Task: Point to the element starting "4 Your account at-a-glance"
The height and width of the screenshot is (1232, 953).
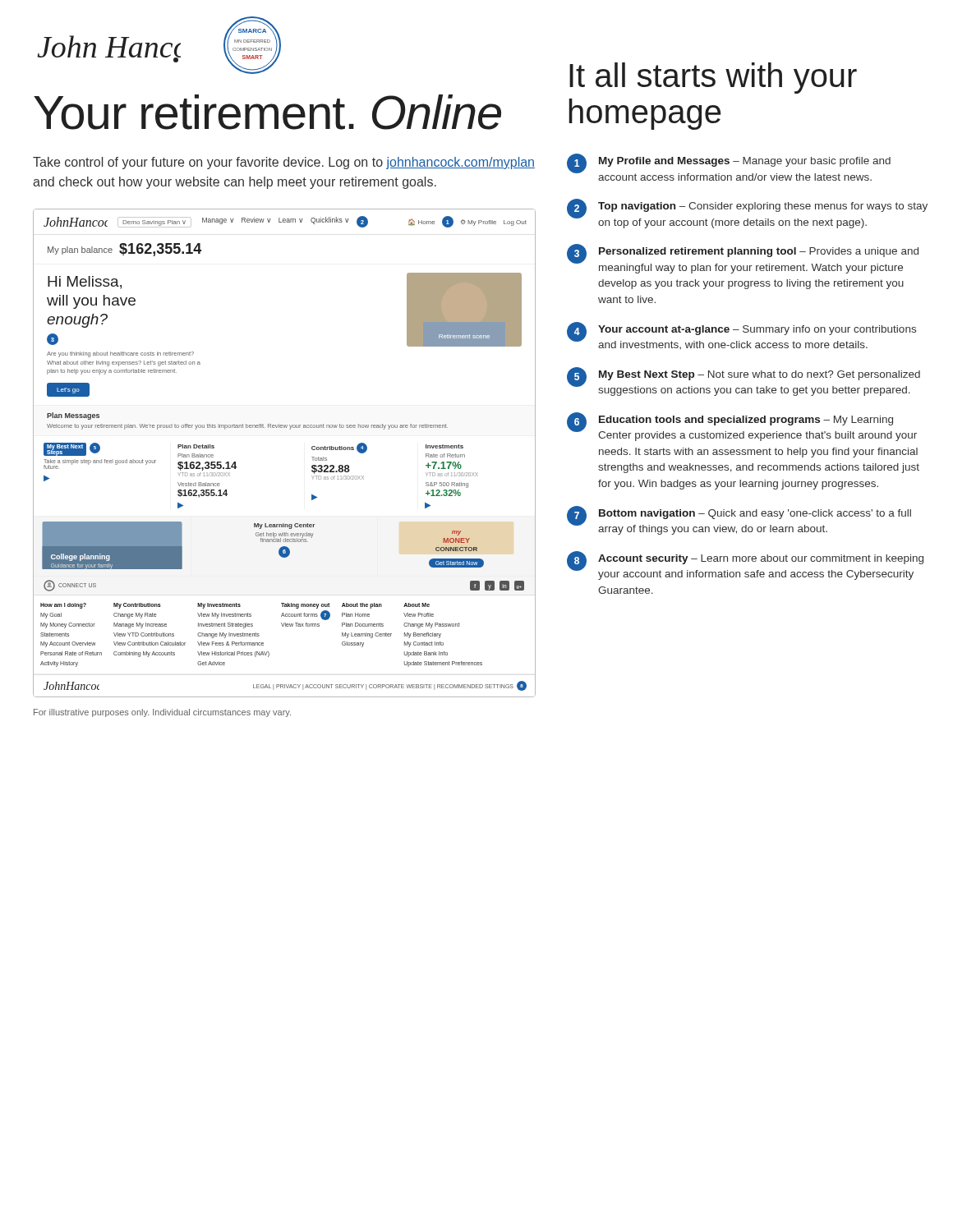Action: pyautogui.click(x=748, y=337)
